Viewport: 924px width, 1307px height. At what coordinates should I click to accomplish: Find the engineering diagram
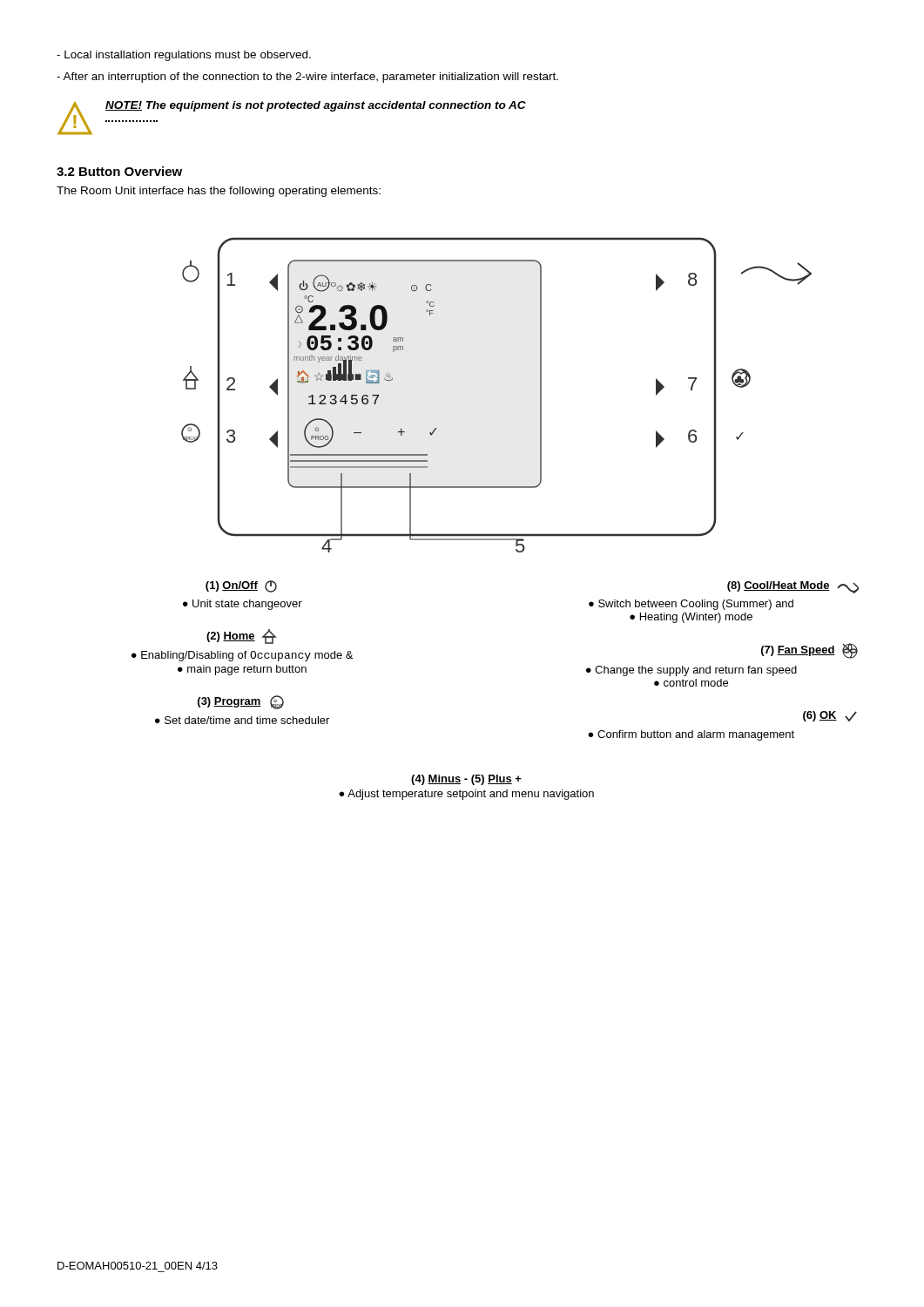coord(466,396)
